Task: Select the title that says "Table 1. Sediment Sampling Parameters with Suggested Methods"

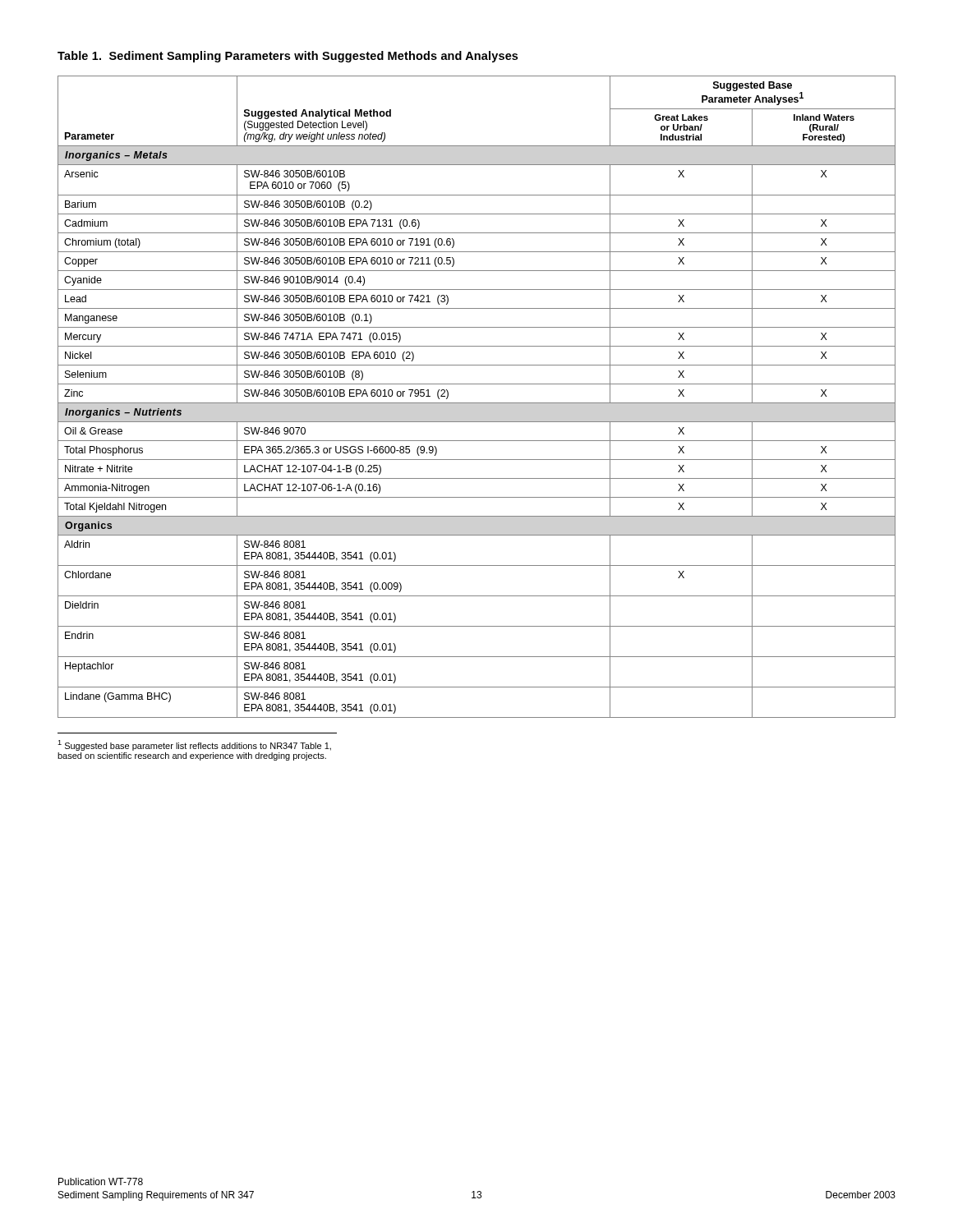Action: point(288,56)
